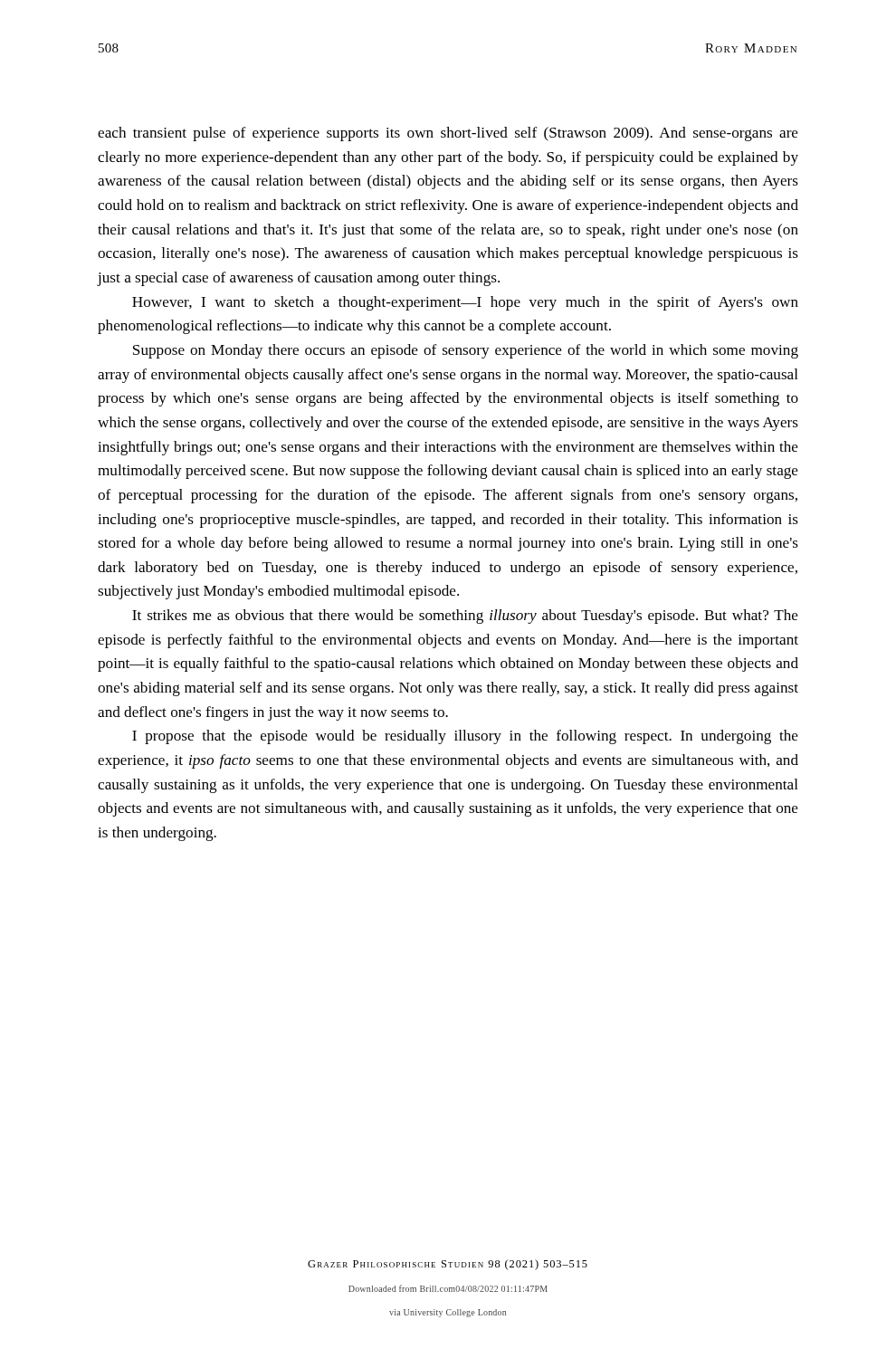
Task: Select the block starting "It strikes me as obvious that there"
Action: coord(448,664)
